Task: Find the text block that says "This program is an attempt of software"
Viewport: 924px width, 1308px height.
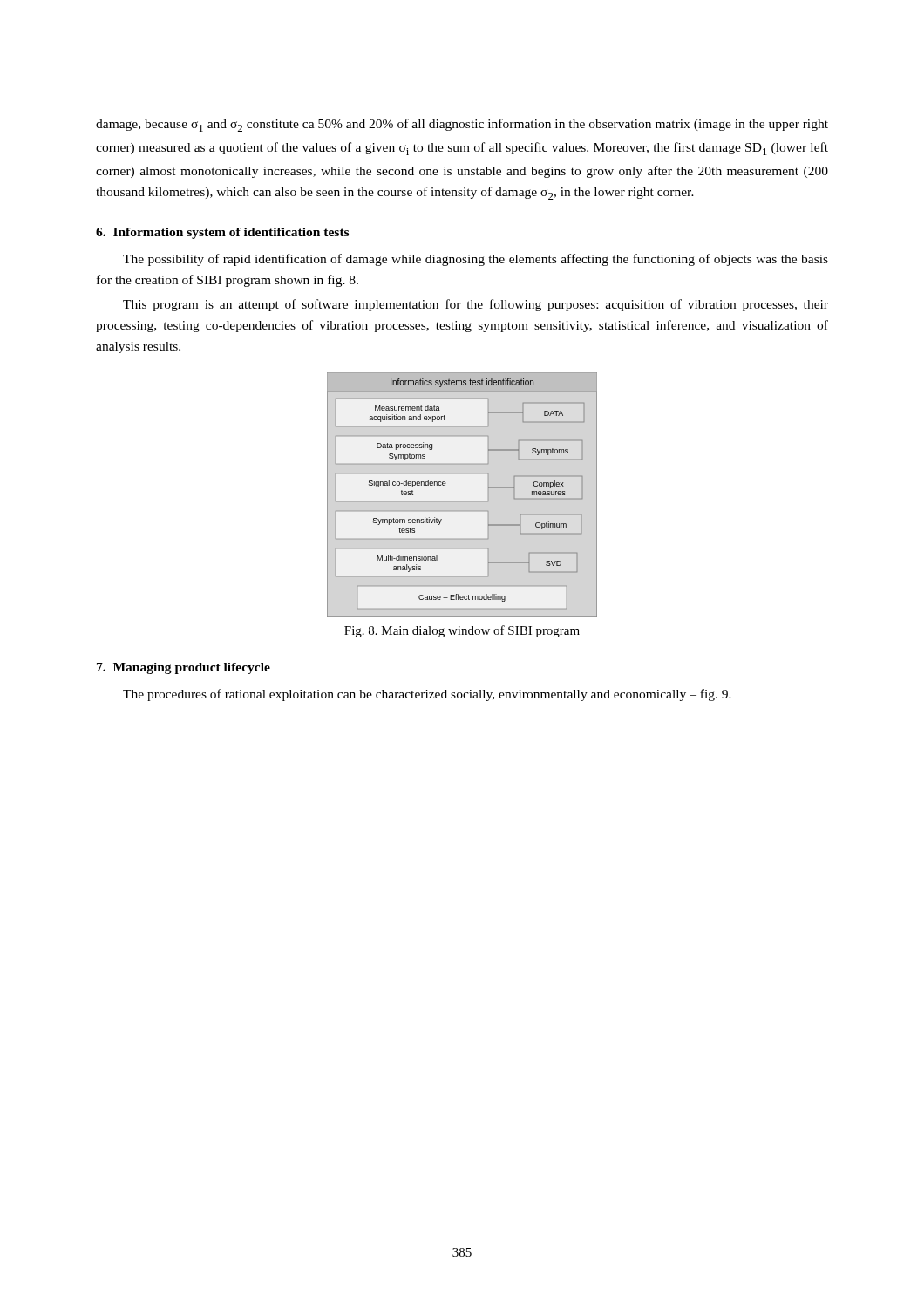Action: click(x=462, y=325)
